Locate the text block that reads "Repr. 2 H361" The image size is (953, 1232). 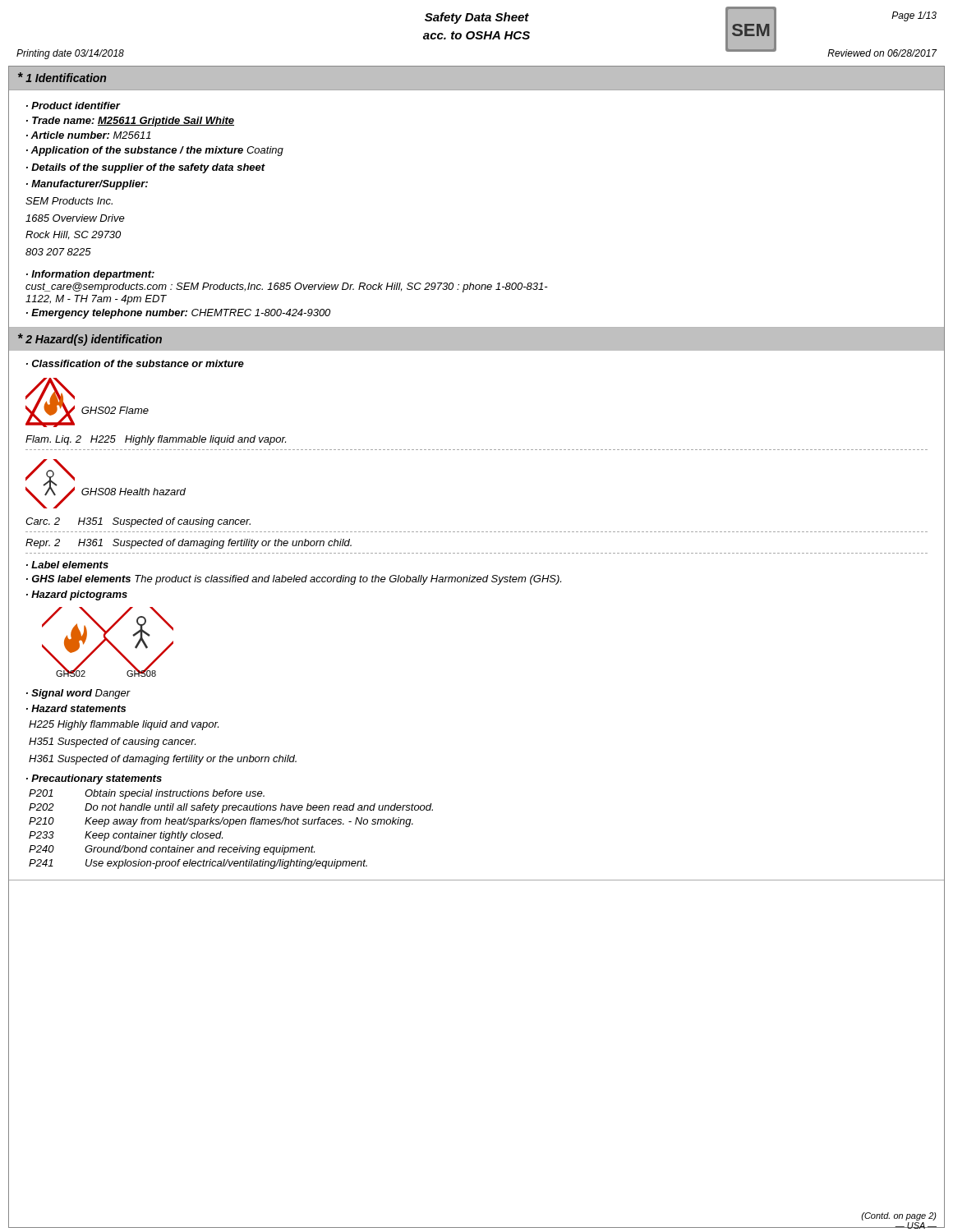click(x=189, y=542)
